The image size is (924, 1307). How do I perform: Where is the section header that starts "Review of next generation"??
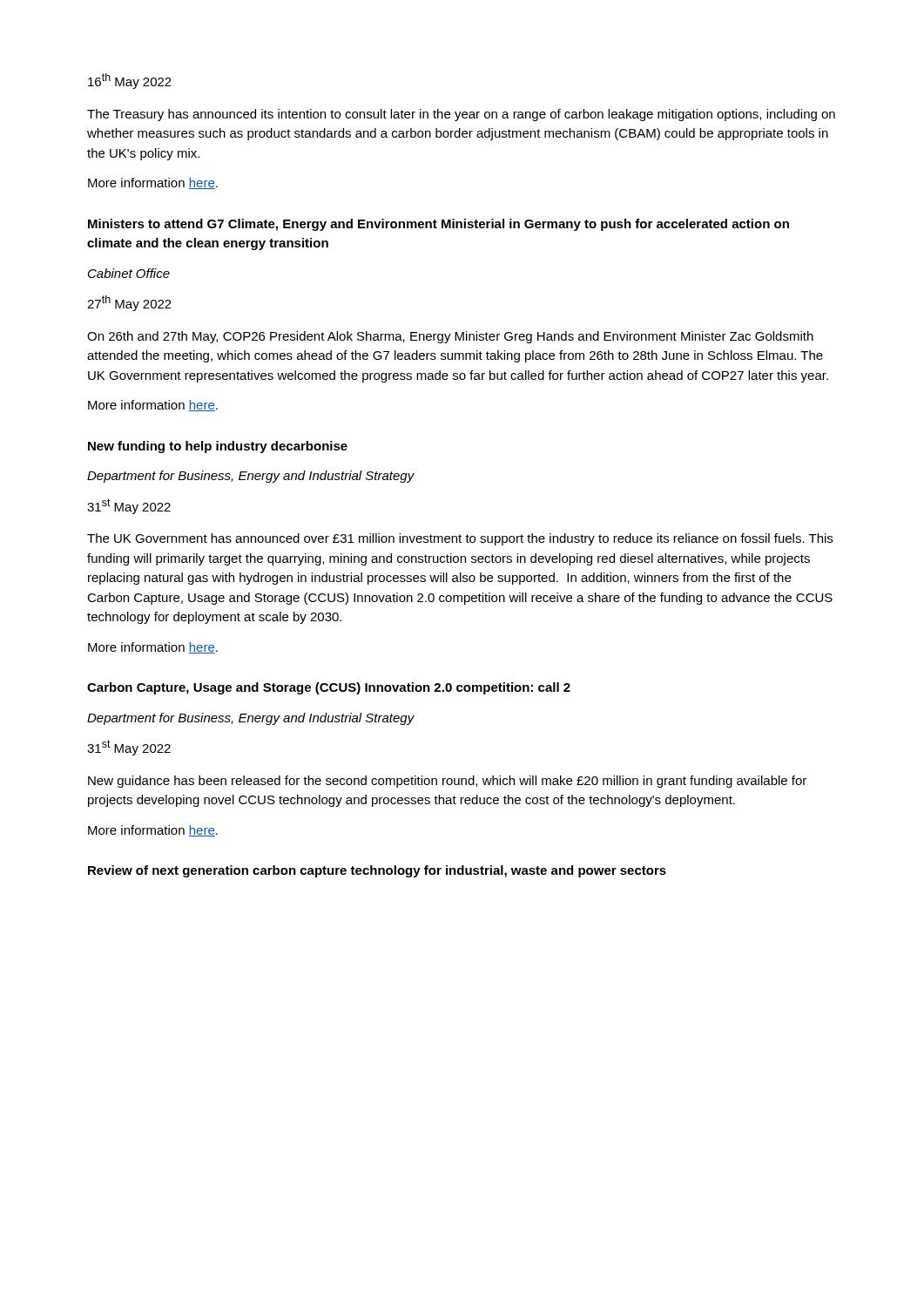pyautogui.click(x=462, y=871)
